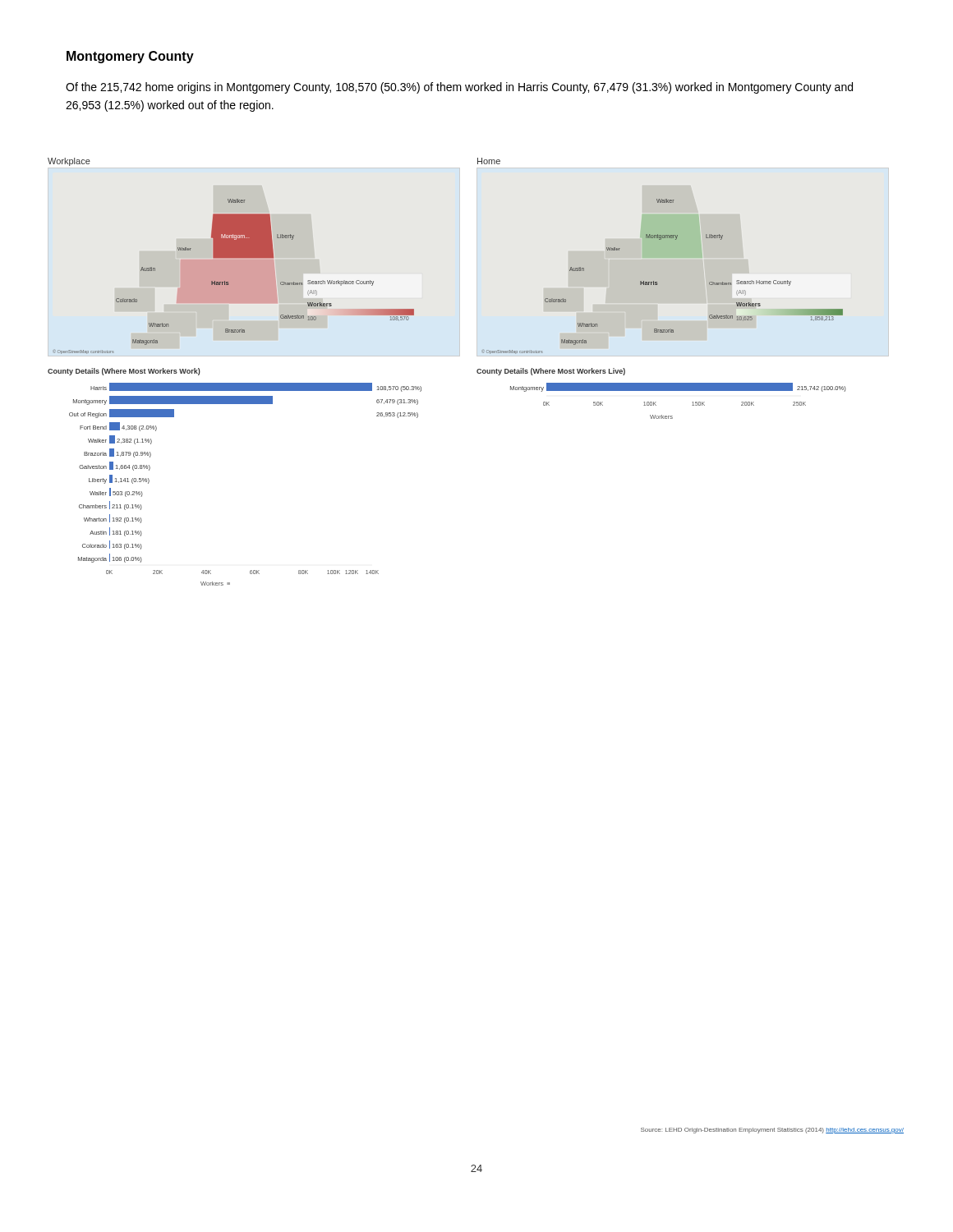
Task: Select the block starting "Montgomery County"
Action: point(130,56)
